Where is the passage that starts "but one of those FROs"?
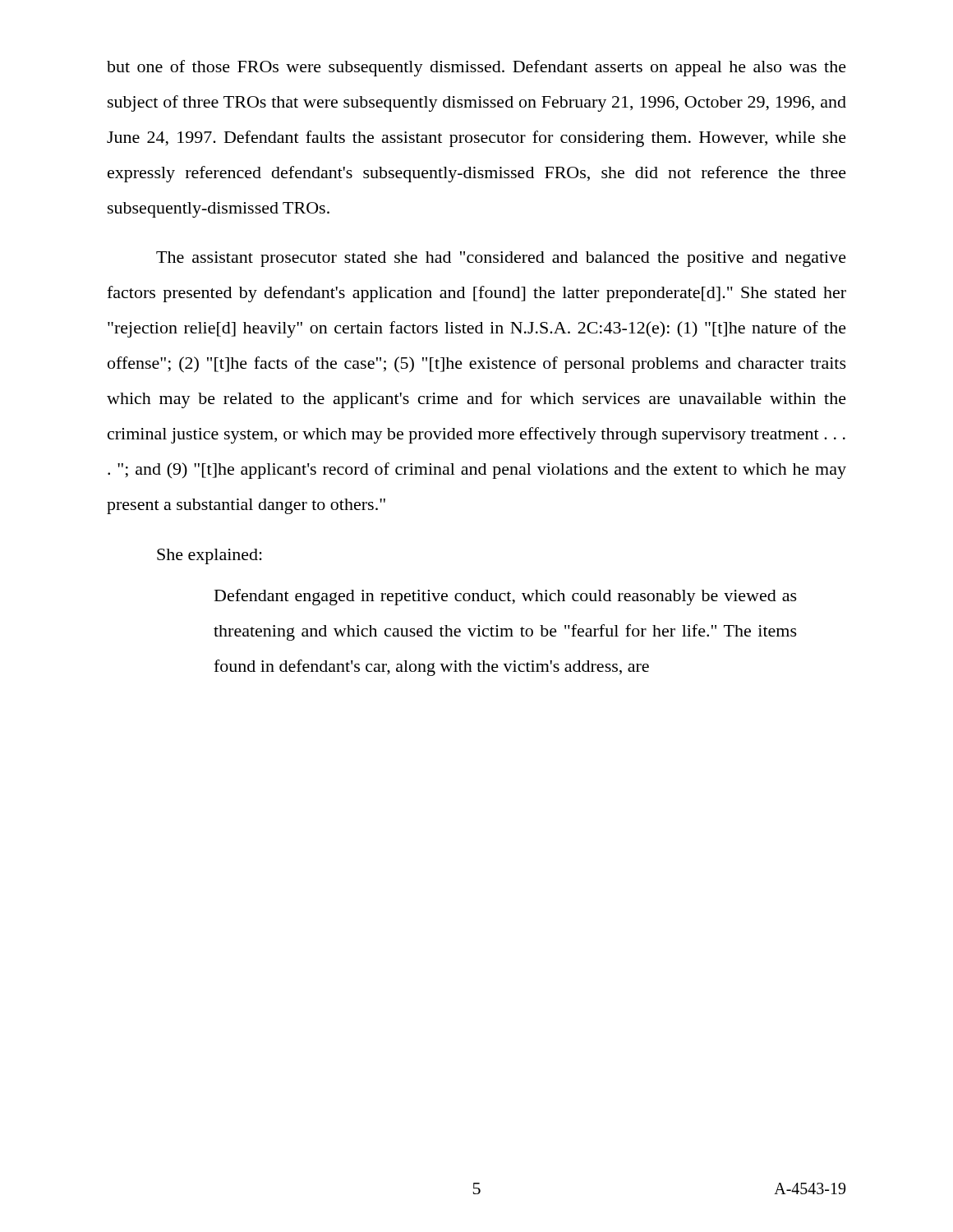Viewport: 953px width, 1232px height. click(x=476, y=137)
